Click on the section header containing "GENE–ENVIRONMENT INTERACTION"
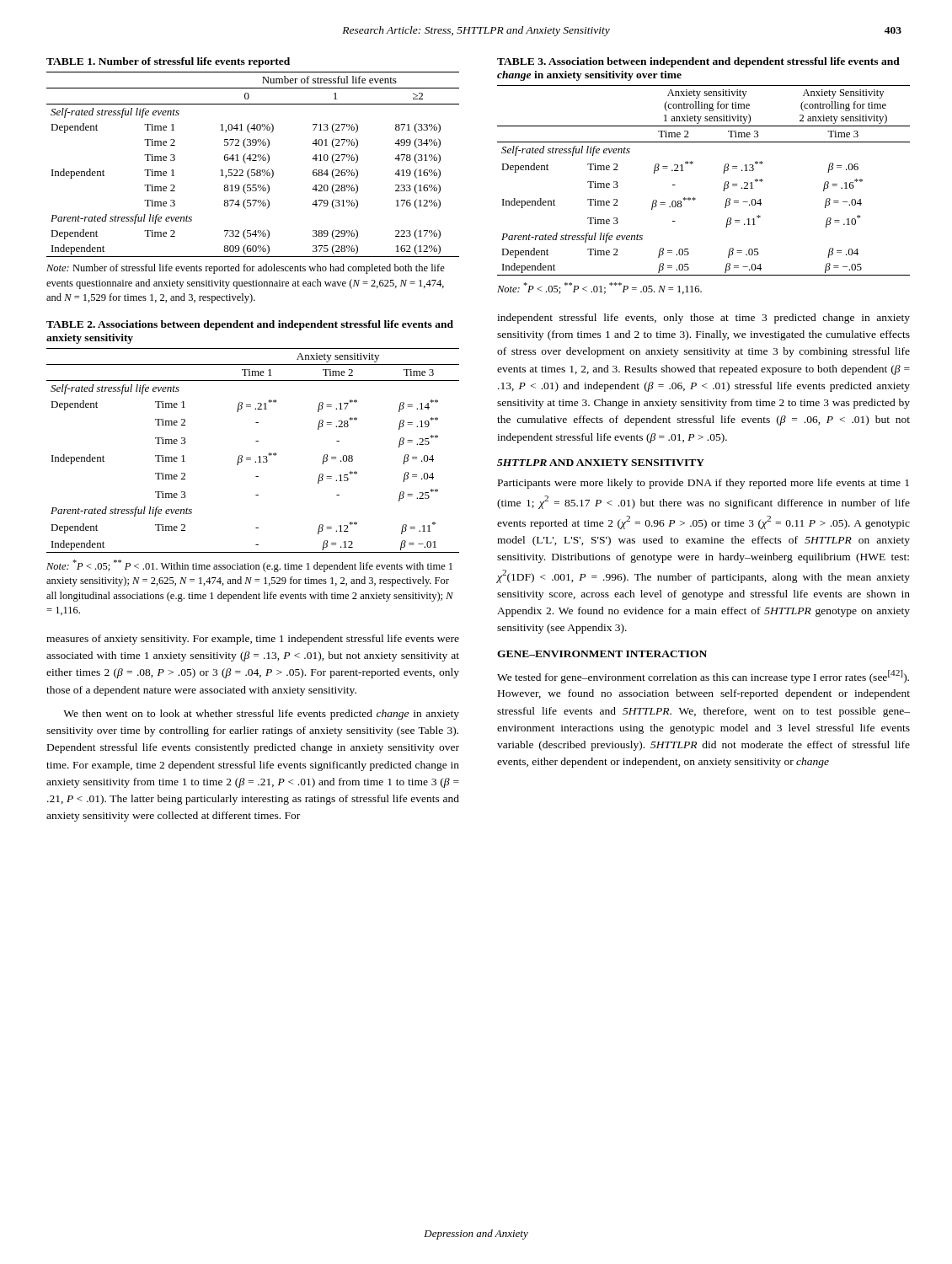 (602, 653)
